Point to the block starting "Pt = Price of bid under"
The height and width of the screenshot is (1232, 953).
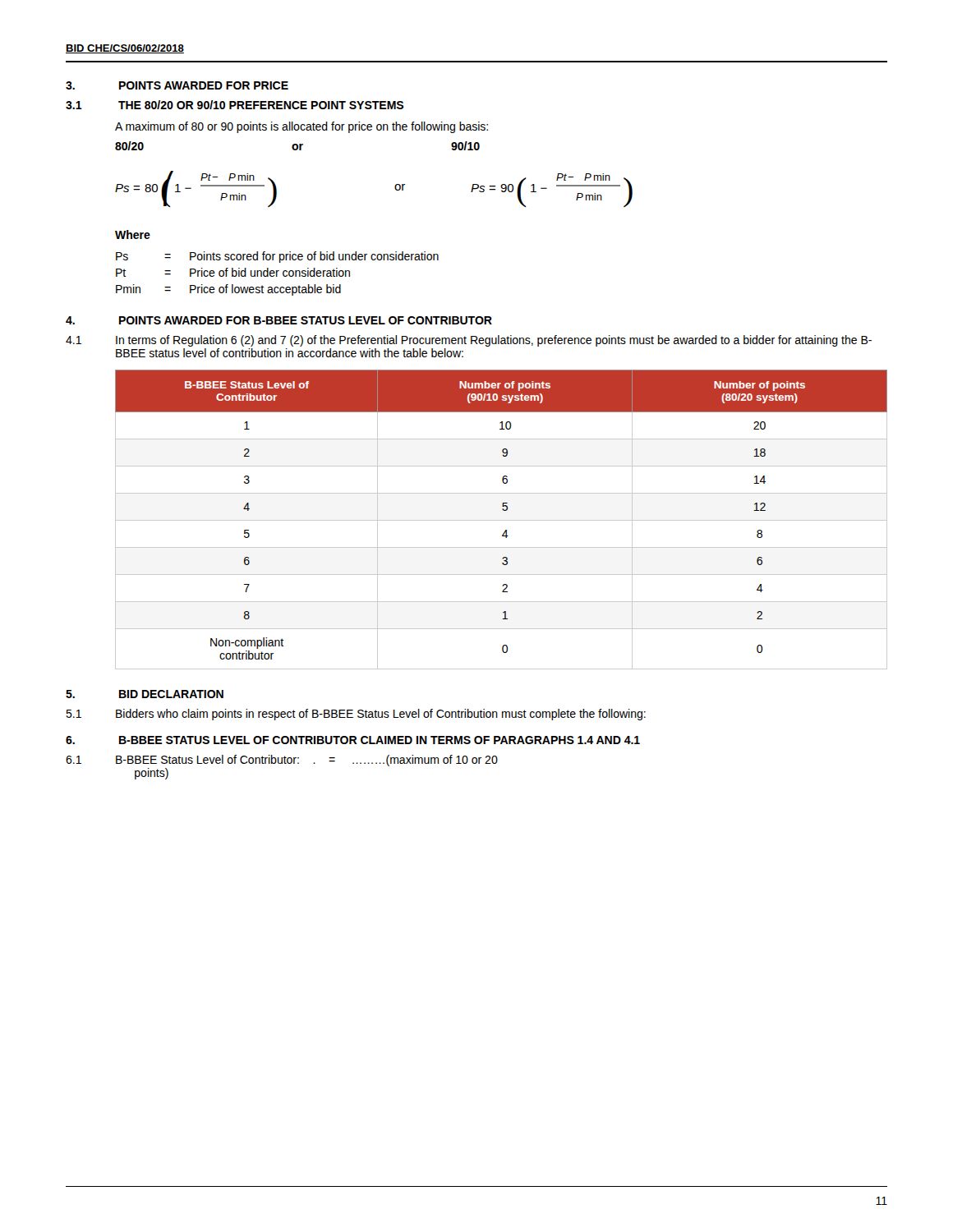pyautogui.click(x=233, y=272)
